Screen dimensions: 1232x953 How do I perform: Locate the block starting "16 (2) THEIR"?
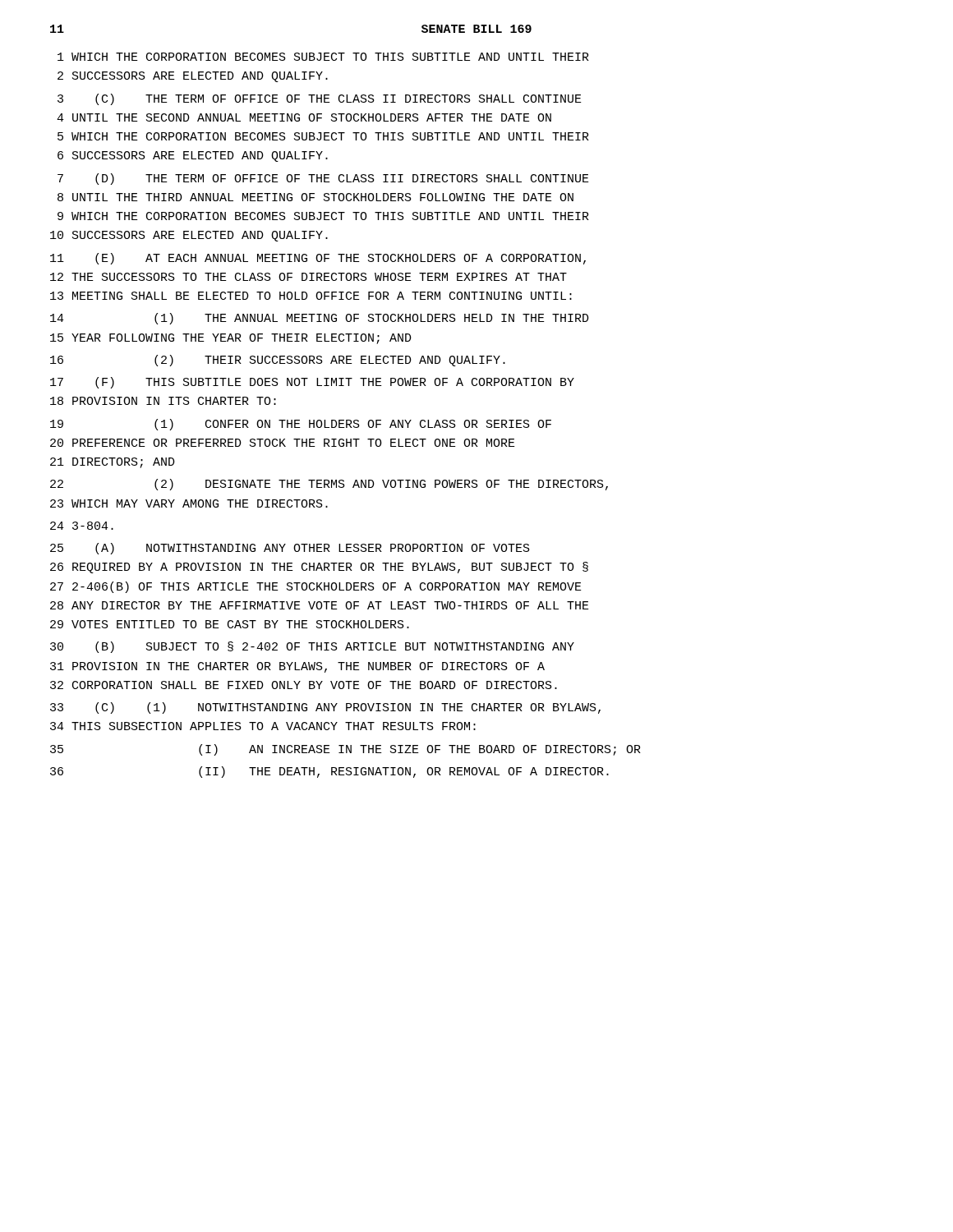[x=279, y=361]
